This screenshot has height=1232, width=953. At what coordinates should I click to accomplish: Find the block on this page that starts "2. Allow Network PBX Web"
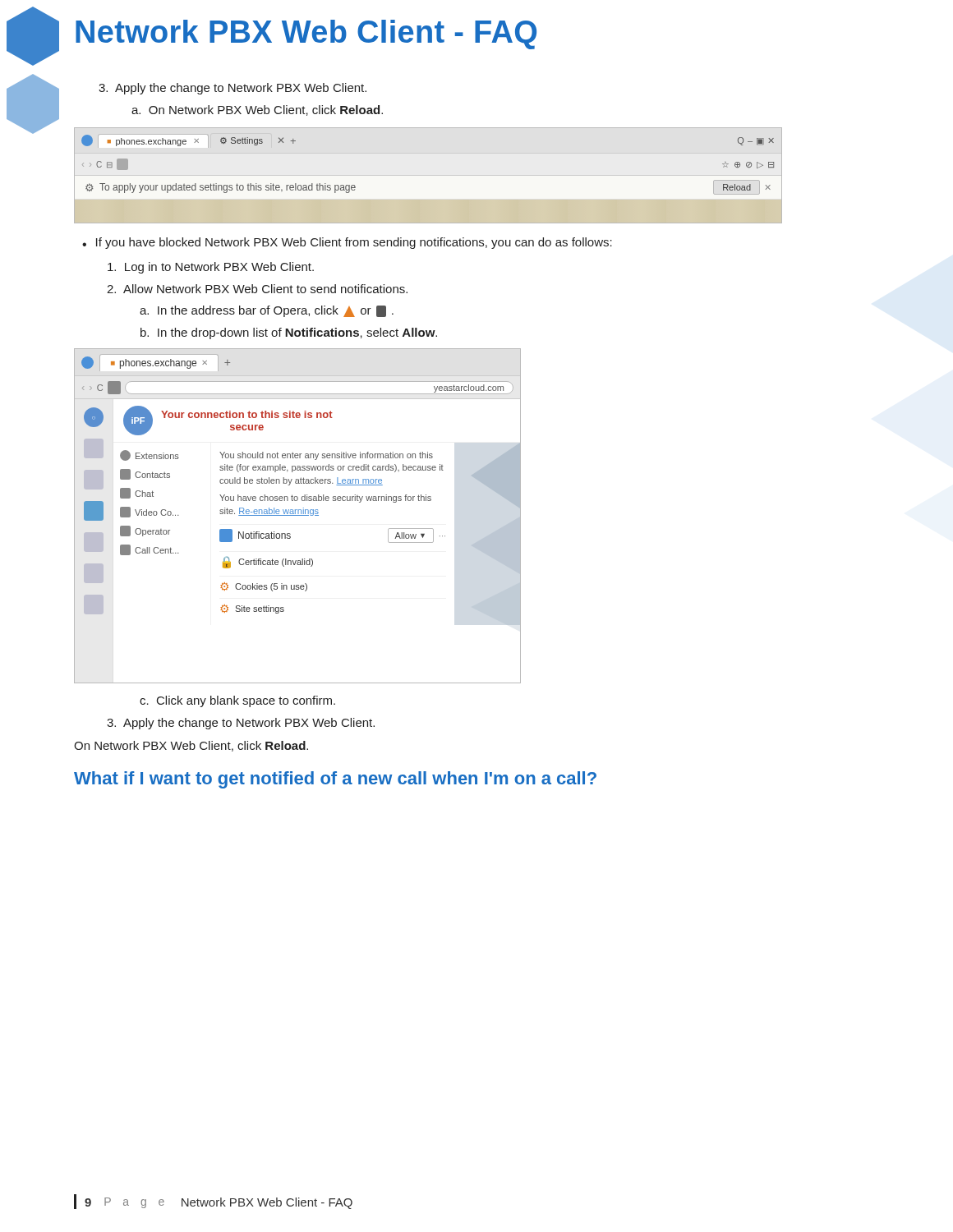click(x=258, y=288)
